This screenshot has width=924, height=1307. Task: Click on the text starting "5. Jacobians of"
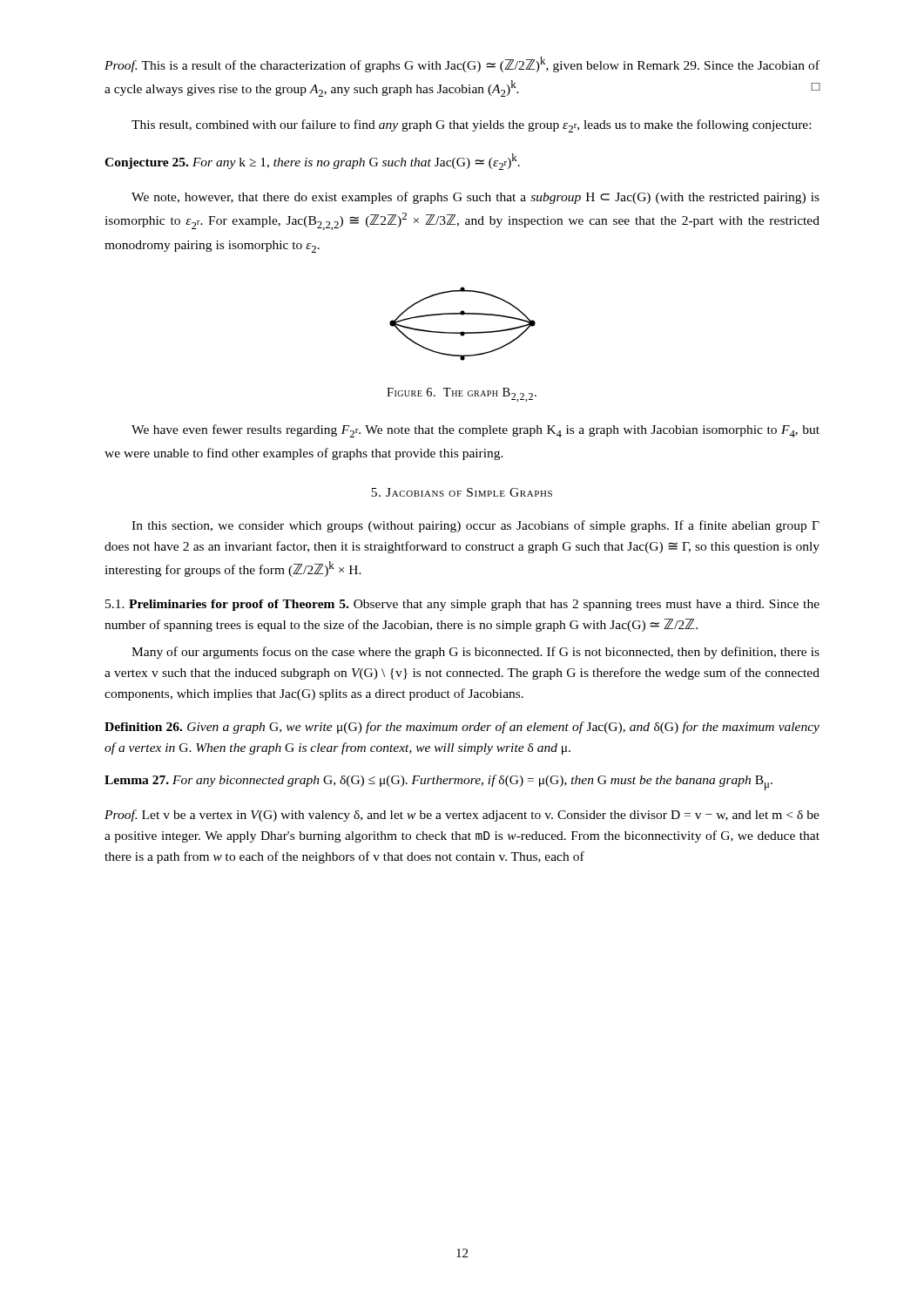pos(462,492)
